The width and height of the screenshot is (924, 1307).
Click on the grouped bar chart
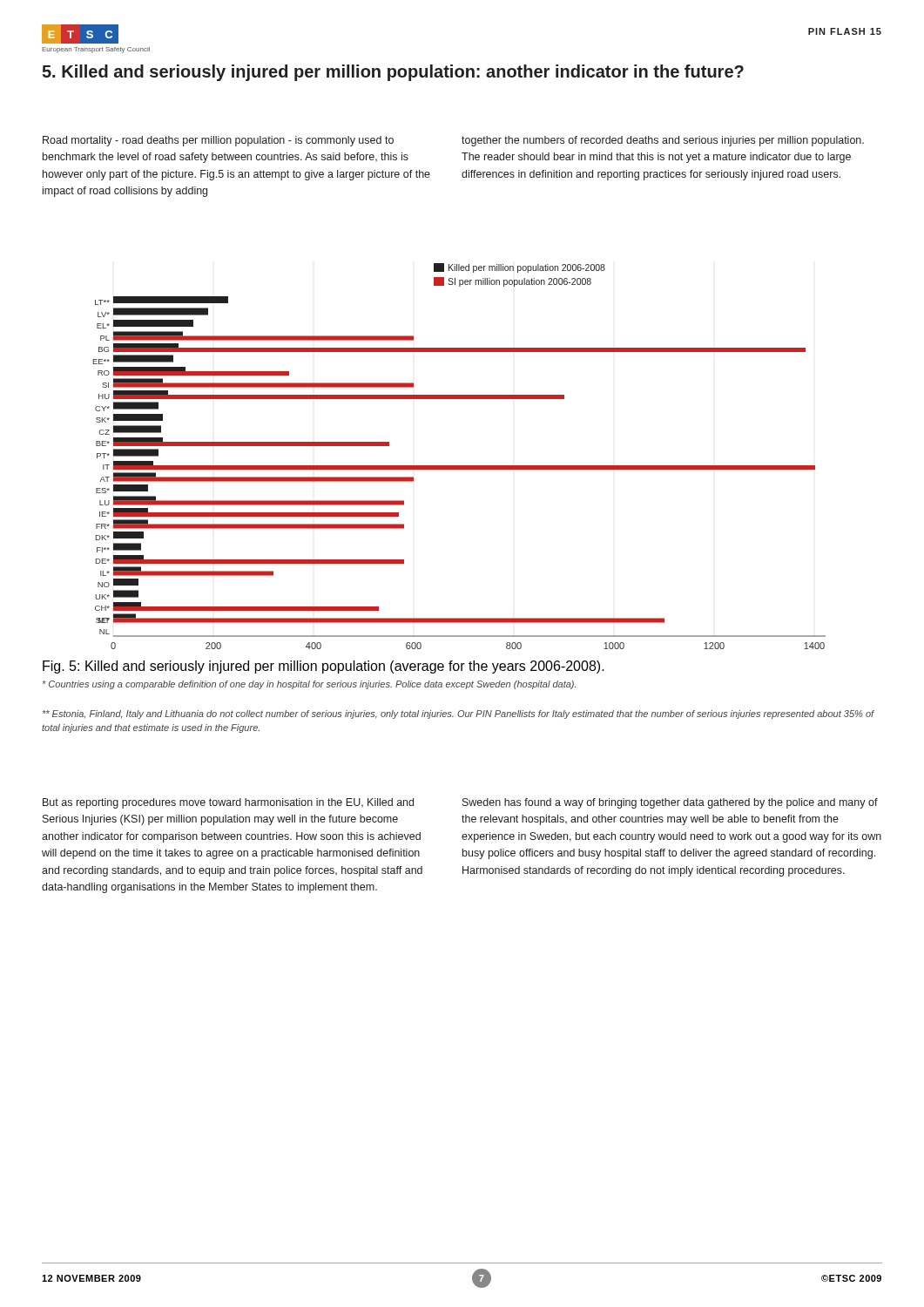462,455
